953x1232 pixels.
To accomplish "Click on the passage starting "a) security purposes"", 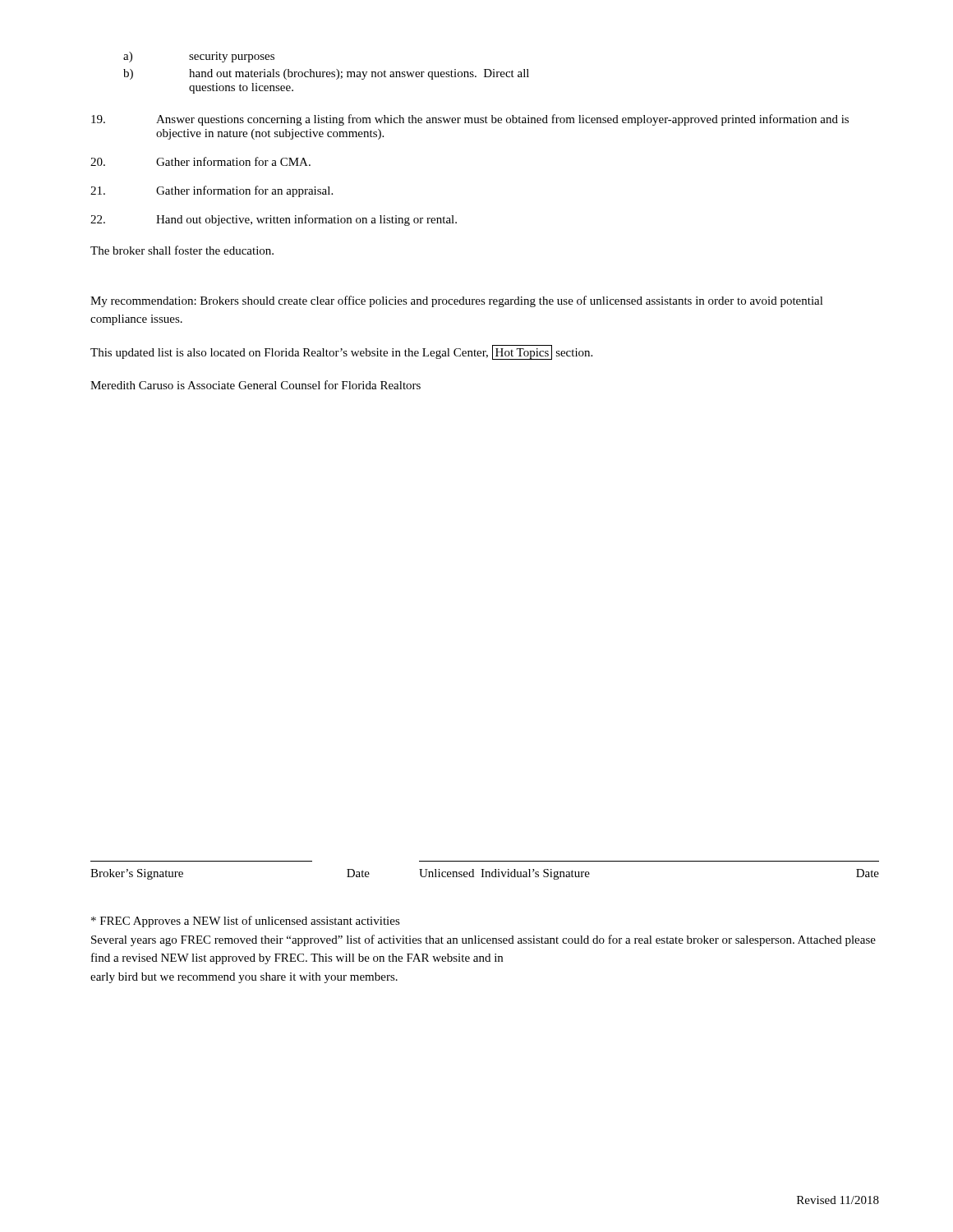I will click(199, 57).
